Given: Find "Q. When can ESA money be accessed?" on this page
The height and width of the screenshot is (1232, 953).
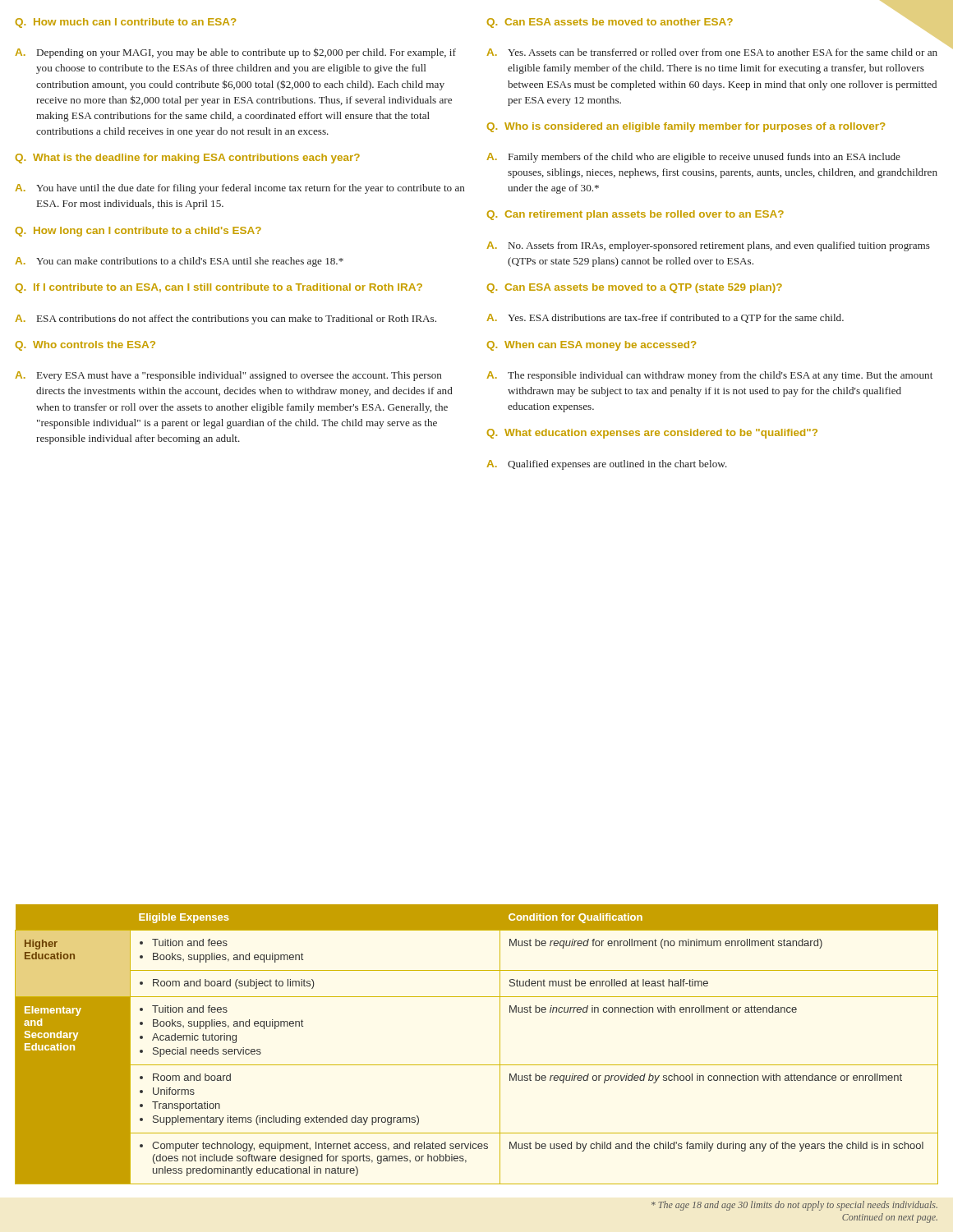Looking at the screenshot, I should tap(592, 346).
